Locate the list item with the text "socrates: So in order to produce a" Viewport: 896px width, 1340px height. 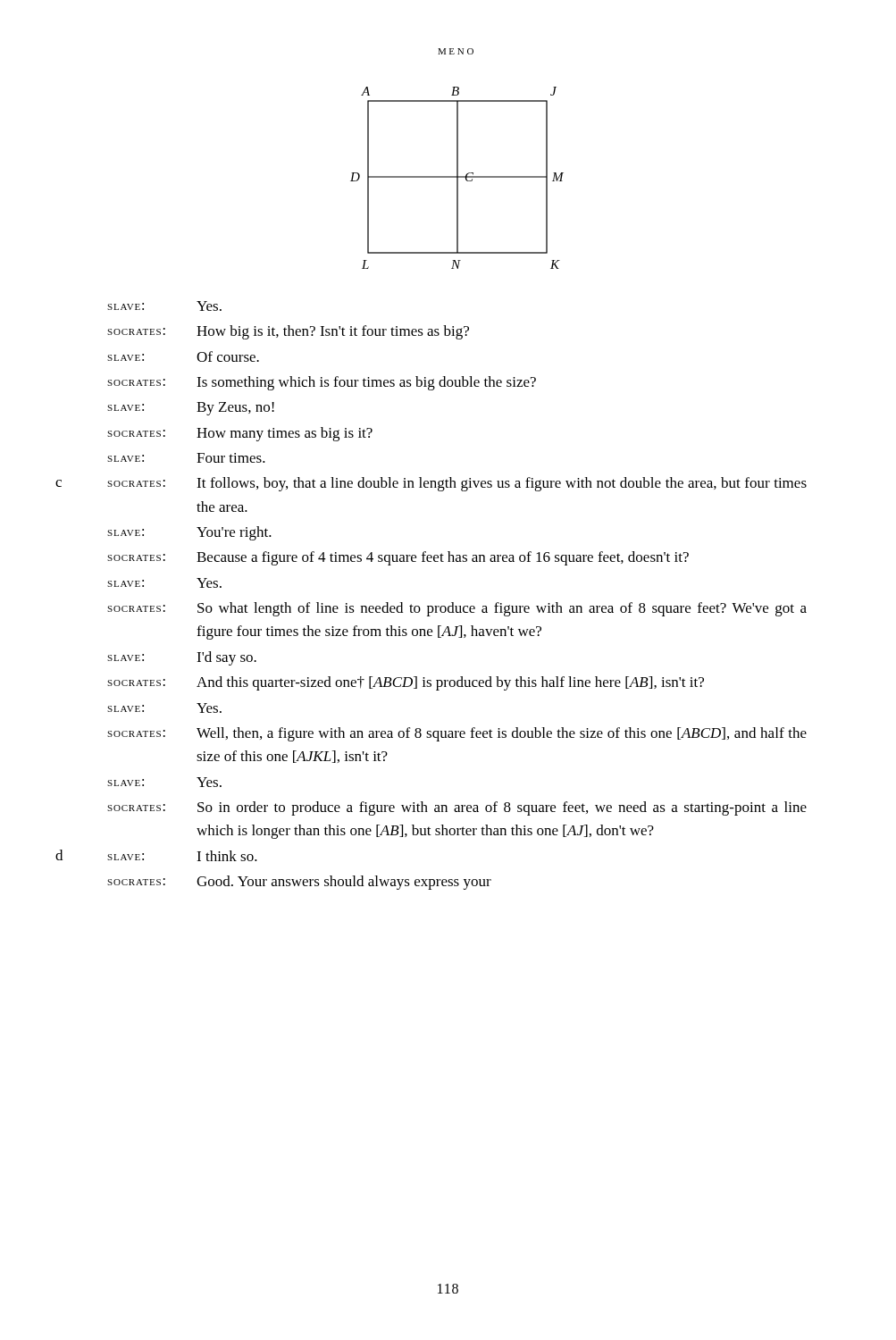[x=457, y=819]
